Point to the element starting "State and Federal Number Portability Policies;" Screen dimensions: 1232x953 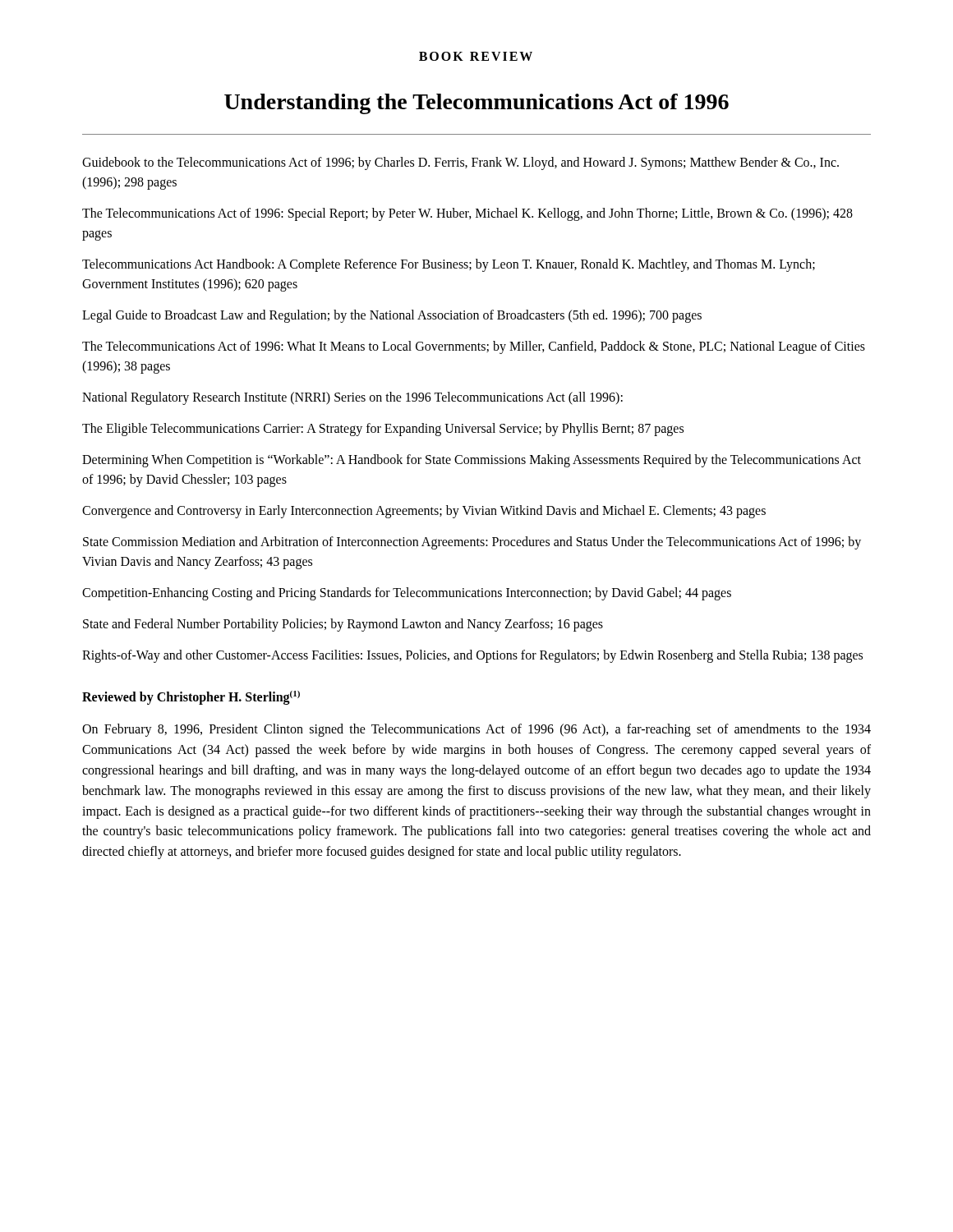click(343, 624)
